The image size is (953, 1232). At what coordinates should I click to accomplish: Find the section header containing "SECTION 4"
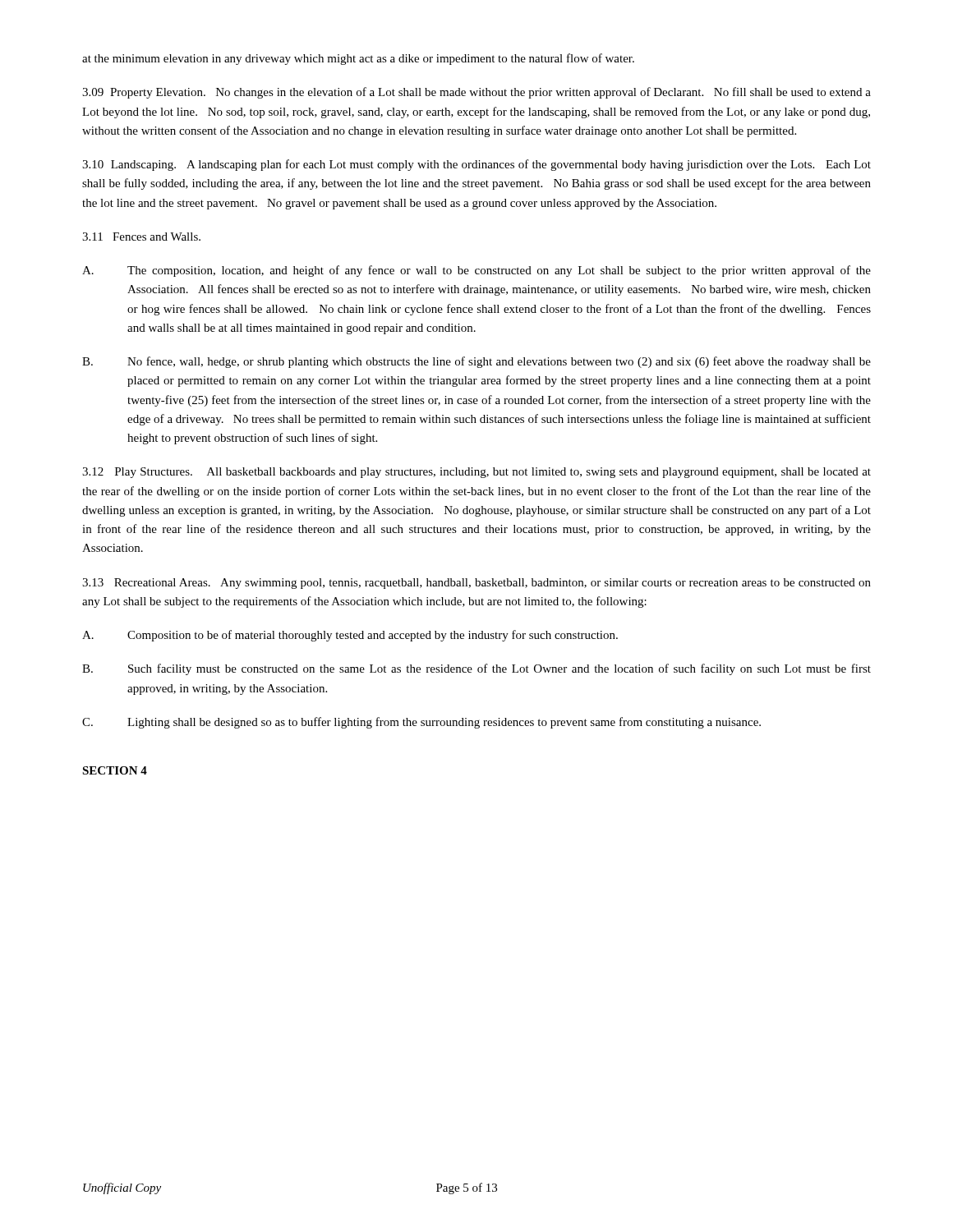tap(115, 770)
